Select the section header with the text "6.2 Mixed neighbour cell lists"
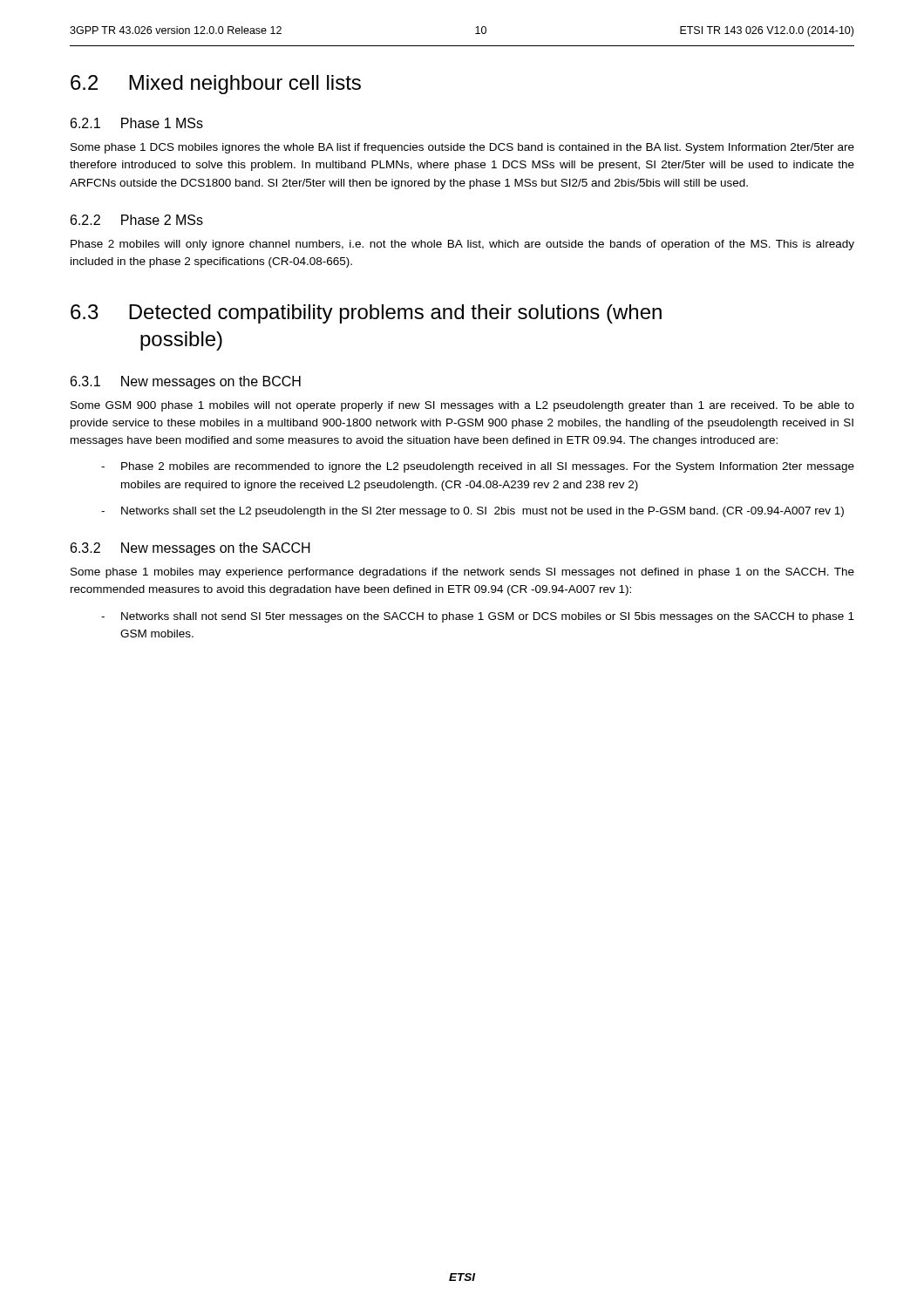The height and width of the screenshot is (1308, 924). [216, 85]
